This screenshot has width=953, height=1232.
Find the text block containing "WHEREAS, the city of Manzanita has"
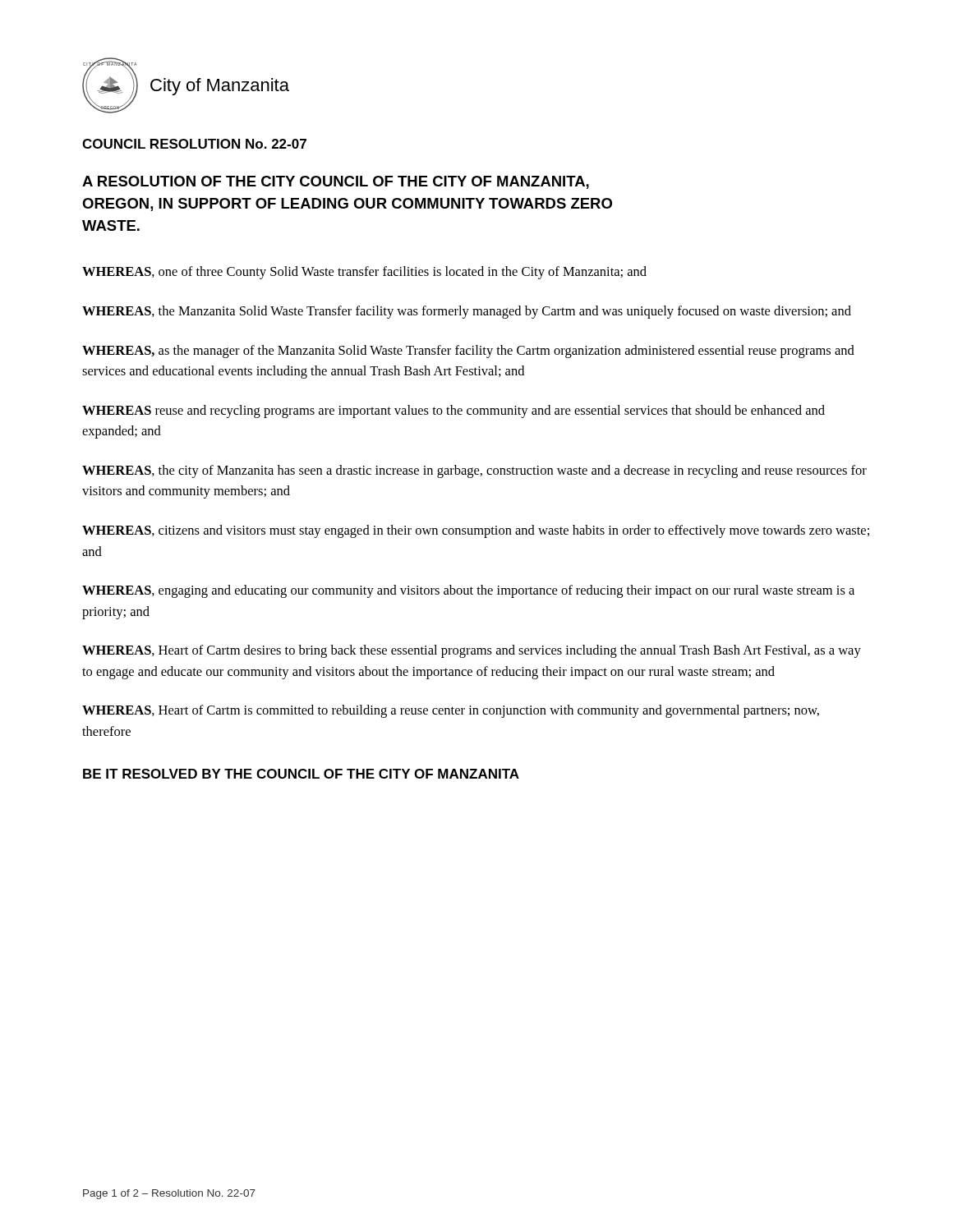474,481
